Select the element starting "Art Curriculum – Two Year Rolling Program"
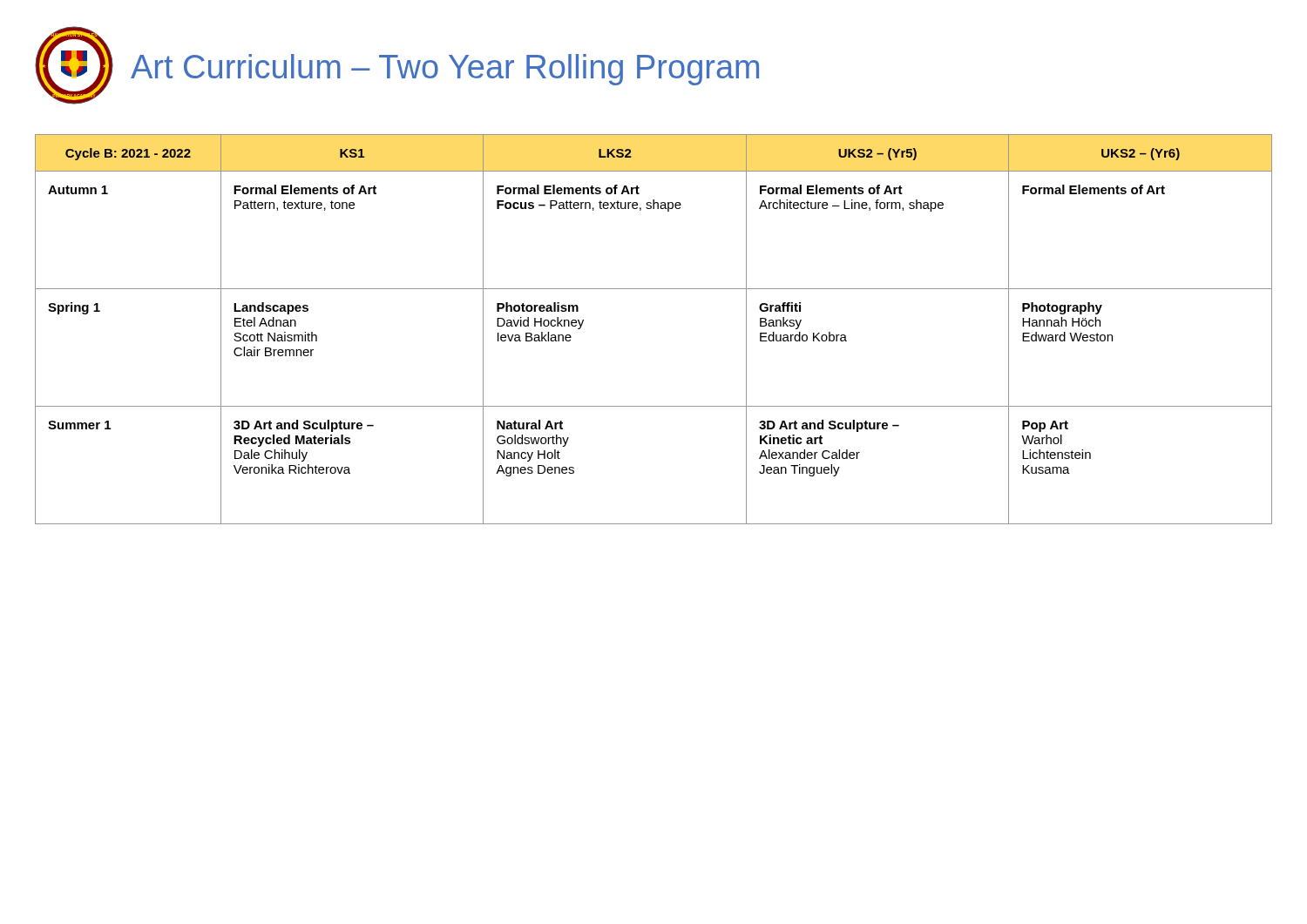This screenshot has width=1307, height=924. 446,67
